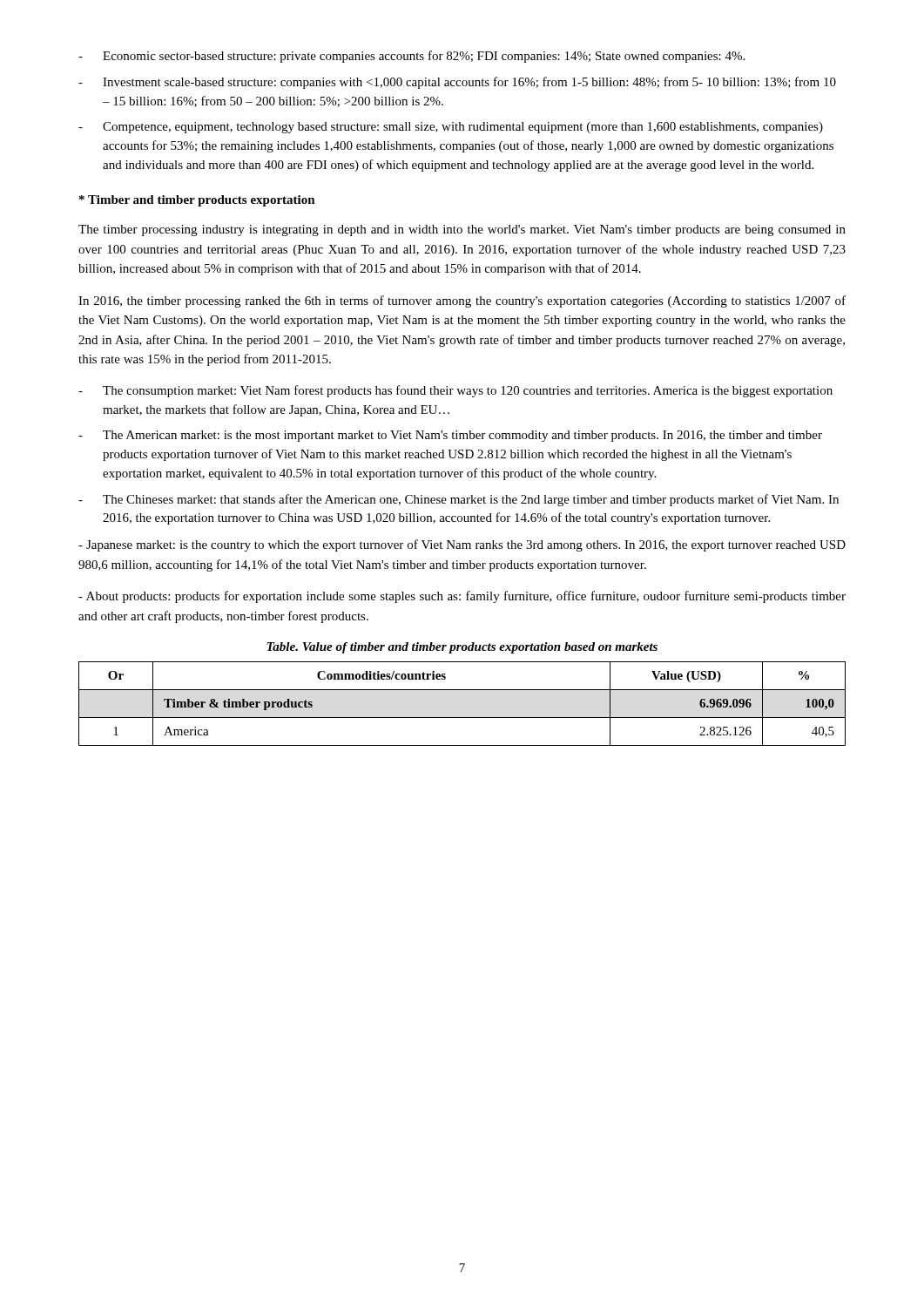Find the region starting "Table. Value of timber and timber products"
This screenshot has width=924, height=1307.
pos(462,647)
